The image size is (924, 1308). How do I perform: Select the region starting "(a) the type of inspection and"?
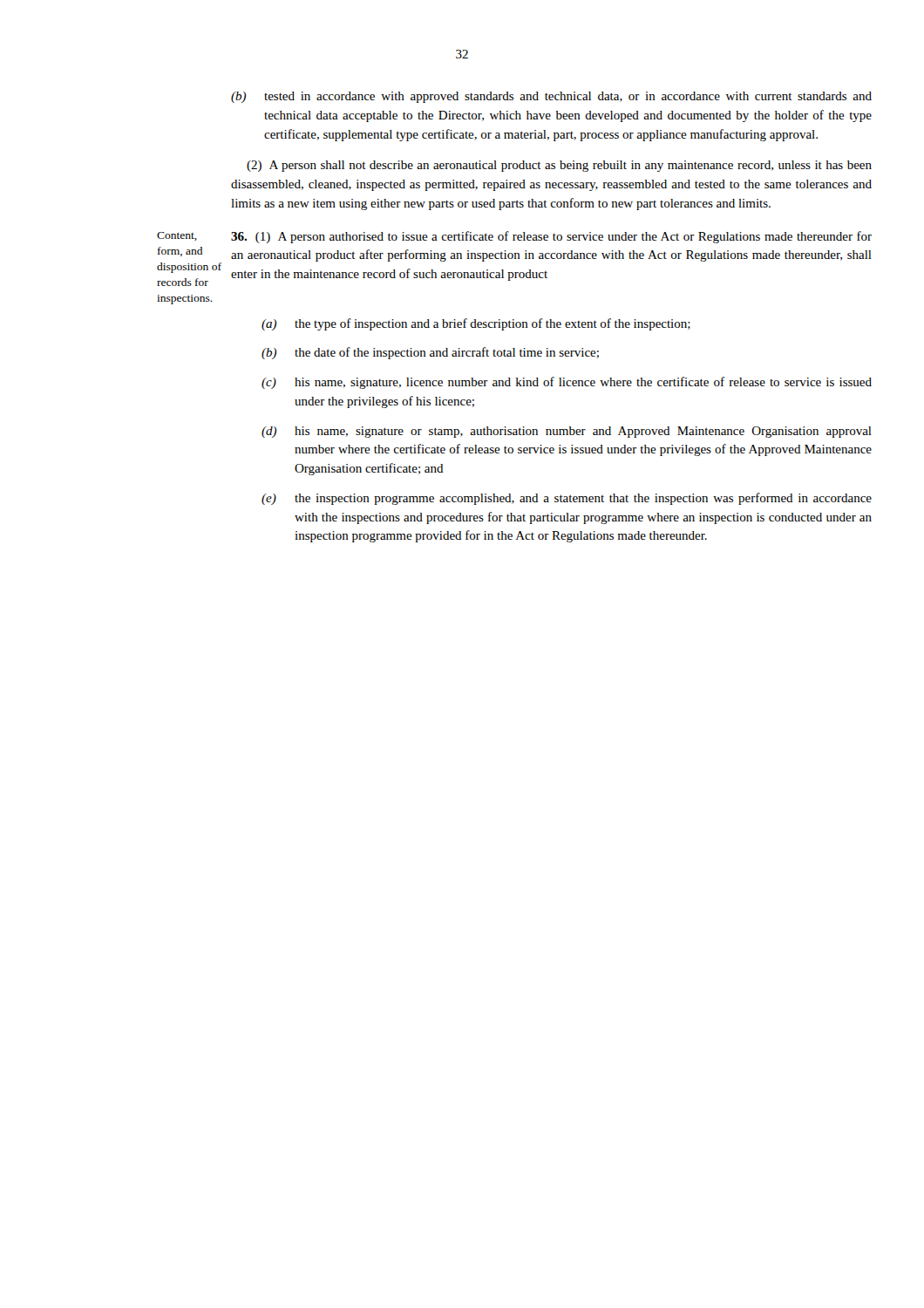click(476, 324)
